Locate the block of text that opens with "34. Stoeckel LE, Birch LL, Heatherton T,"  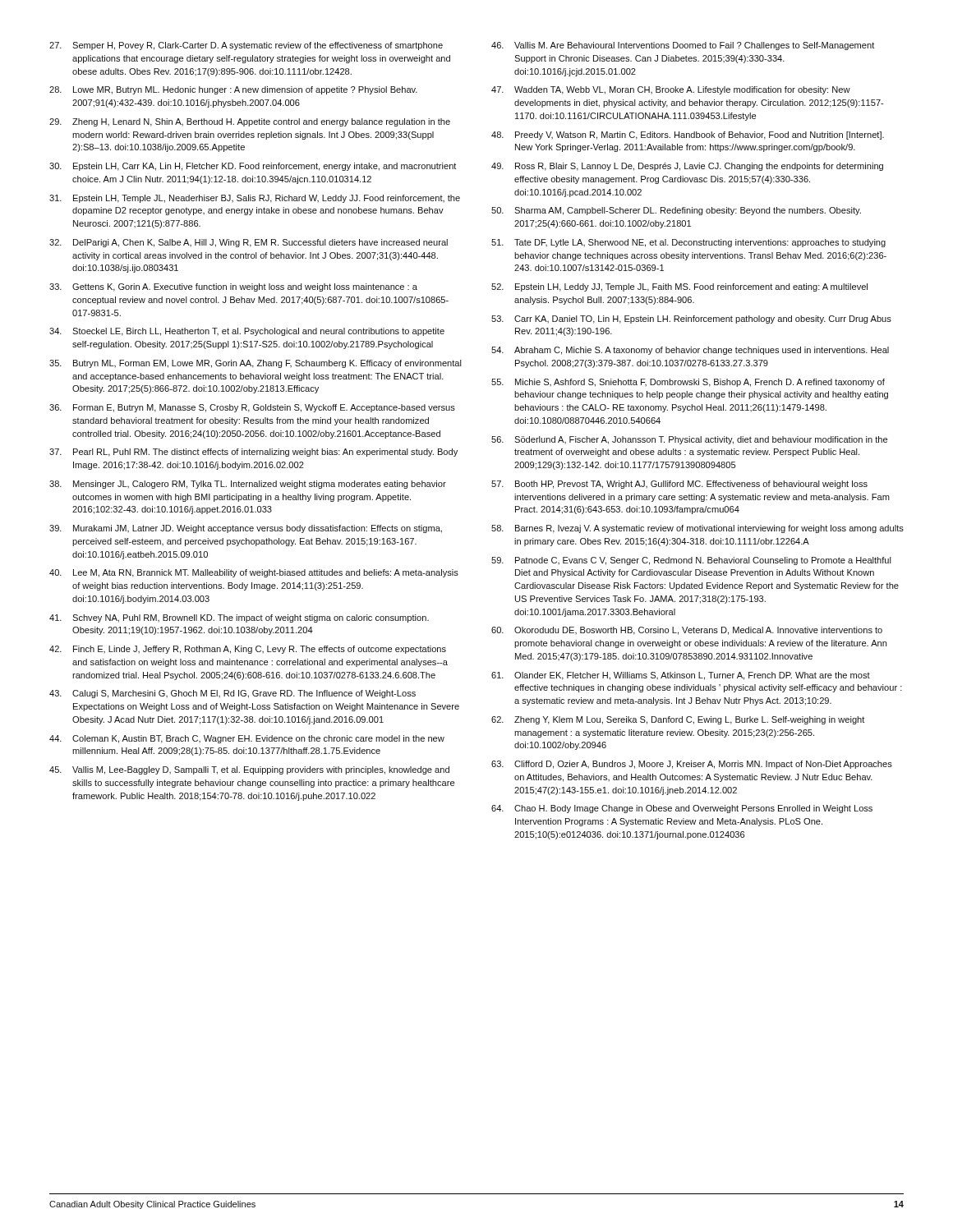pyautogui.click(x=255, y=338)
